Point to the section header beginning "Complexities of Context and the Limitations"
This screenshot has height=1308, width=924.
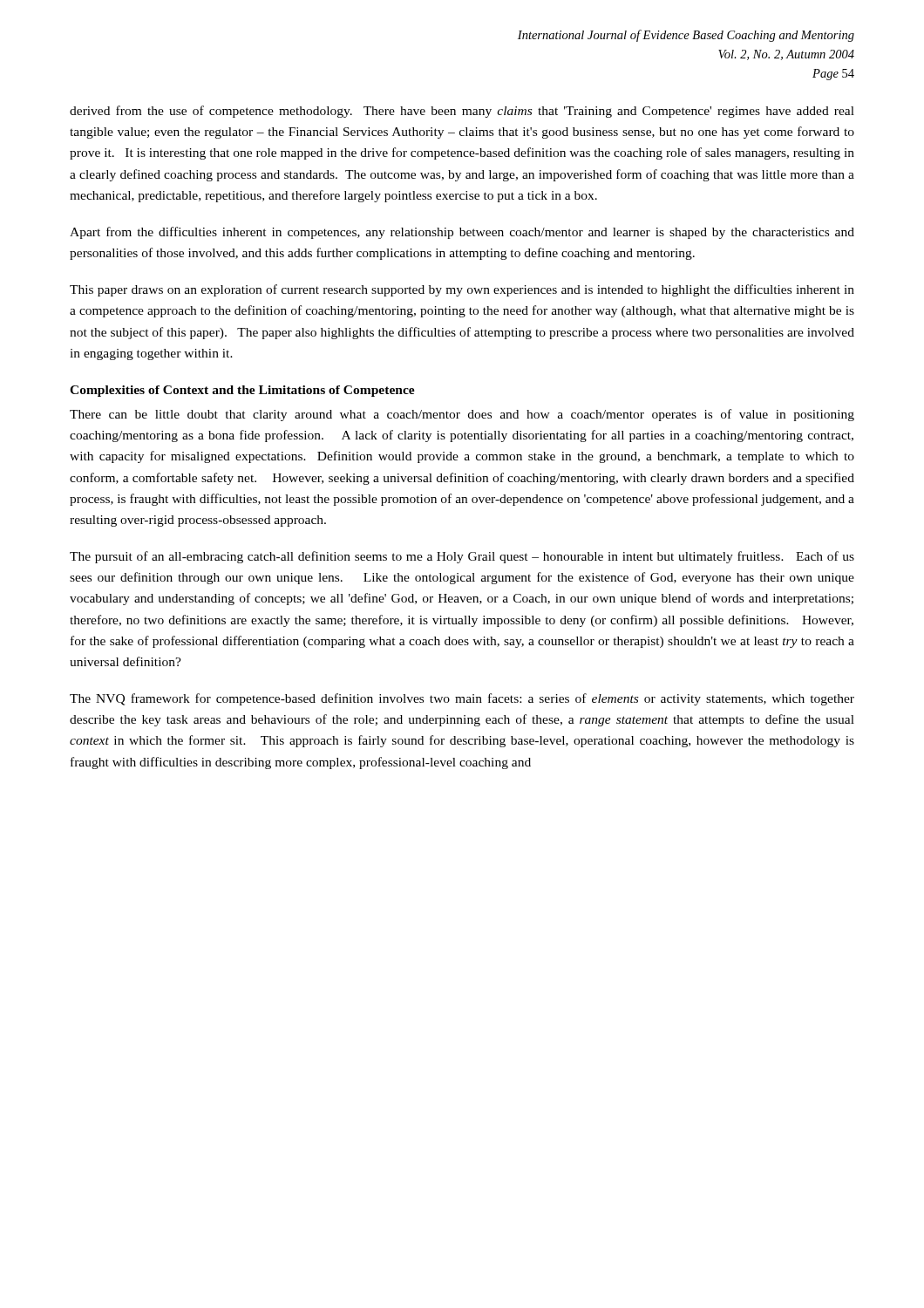point(242,389)
